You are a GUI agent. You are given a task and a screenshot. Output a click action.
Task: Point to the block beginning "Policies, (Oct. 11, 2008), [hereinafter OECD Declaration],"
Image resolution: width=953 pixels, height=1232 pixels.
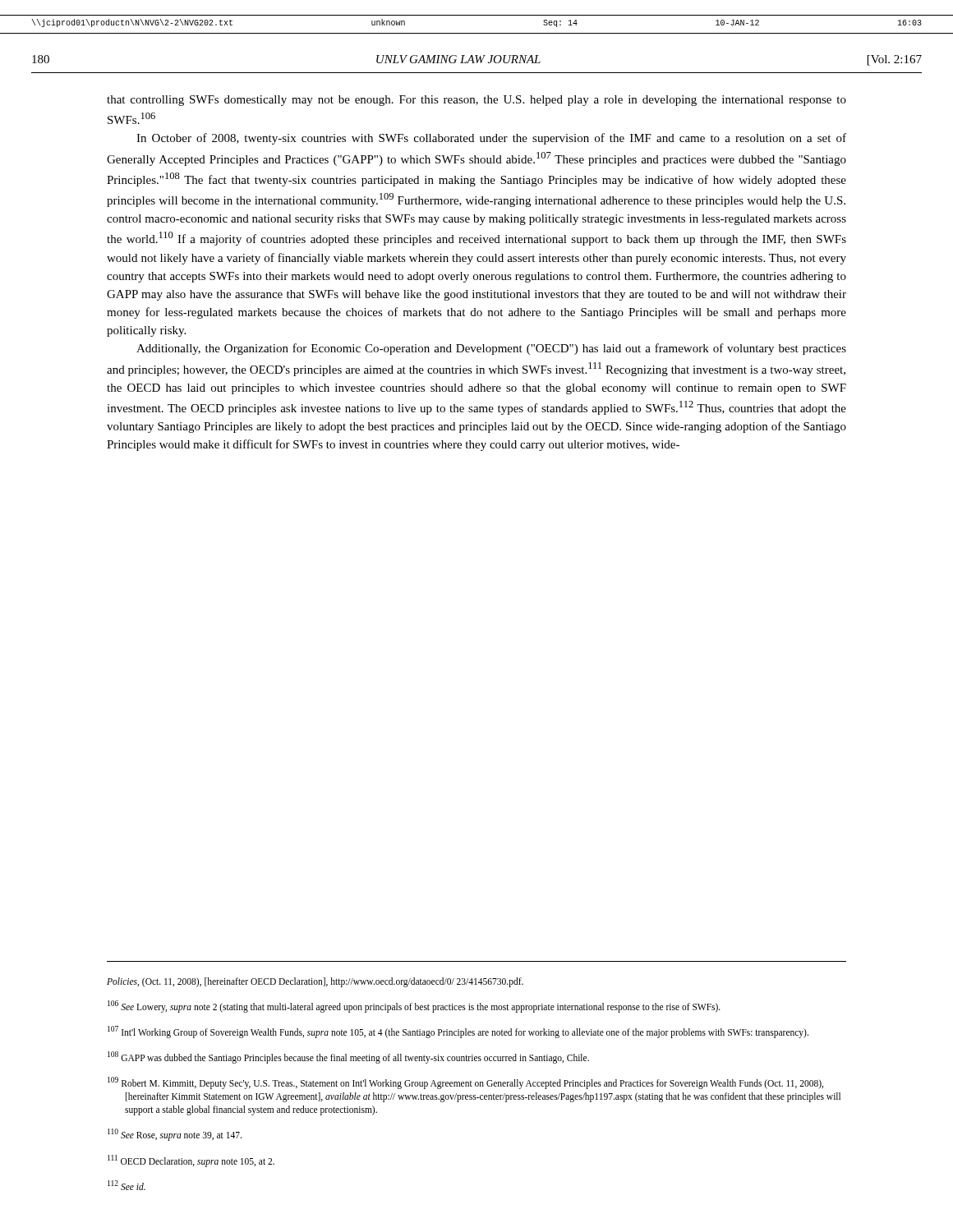[x=476, y=982]
